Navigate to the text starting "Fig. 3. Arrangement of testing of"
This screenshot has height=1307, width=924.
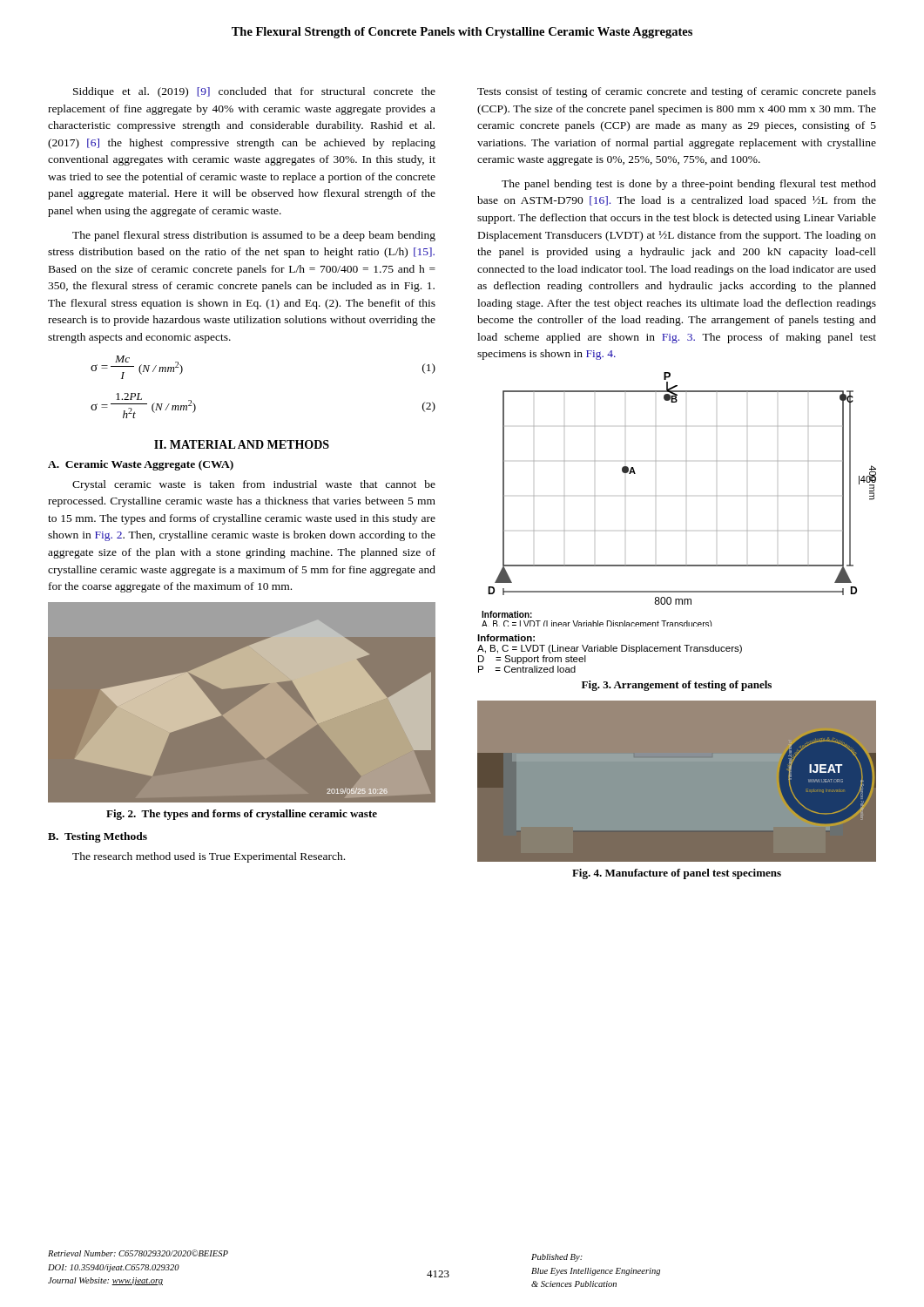(x=677, y=684)
